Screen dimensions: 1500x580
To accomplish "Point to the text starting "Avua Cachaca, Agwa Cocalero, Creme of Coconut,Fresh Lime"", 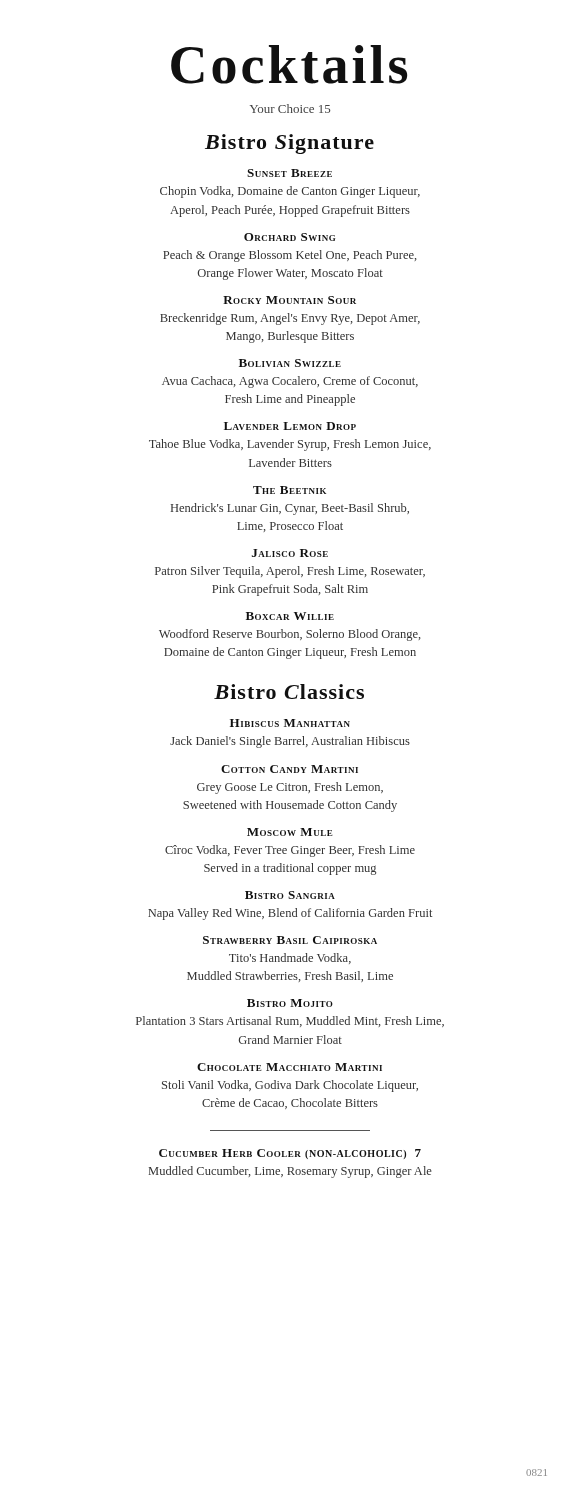I will click(x=290, y=390).
